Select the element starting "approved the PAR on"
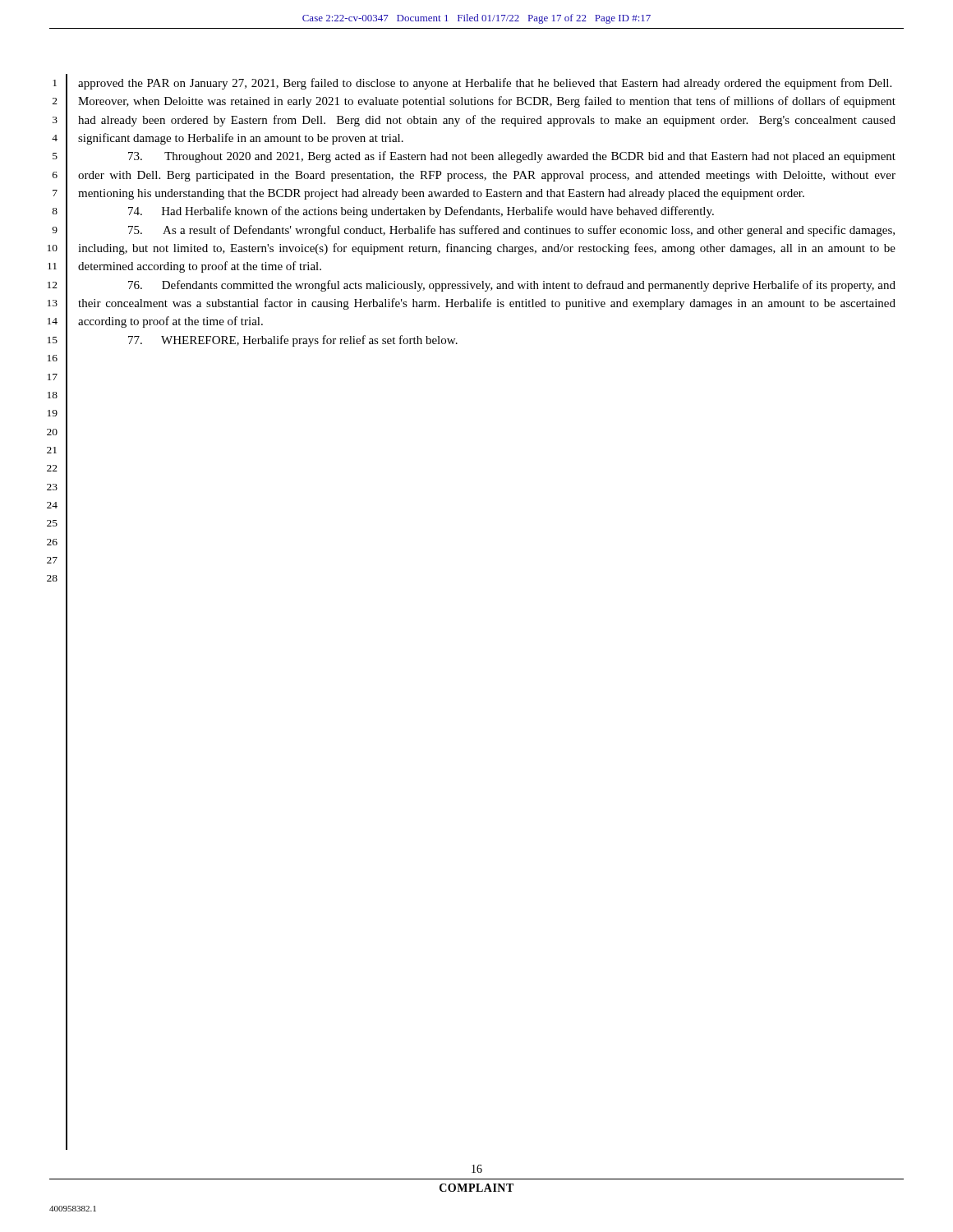This screenshot has width=953, height=1232. tap(487, 111)
